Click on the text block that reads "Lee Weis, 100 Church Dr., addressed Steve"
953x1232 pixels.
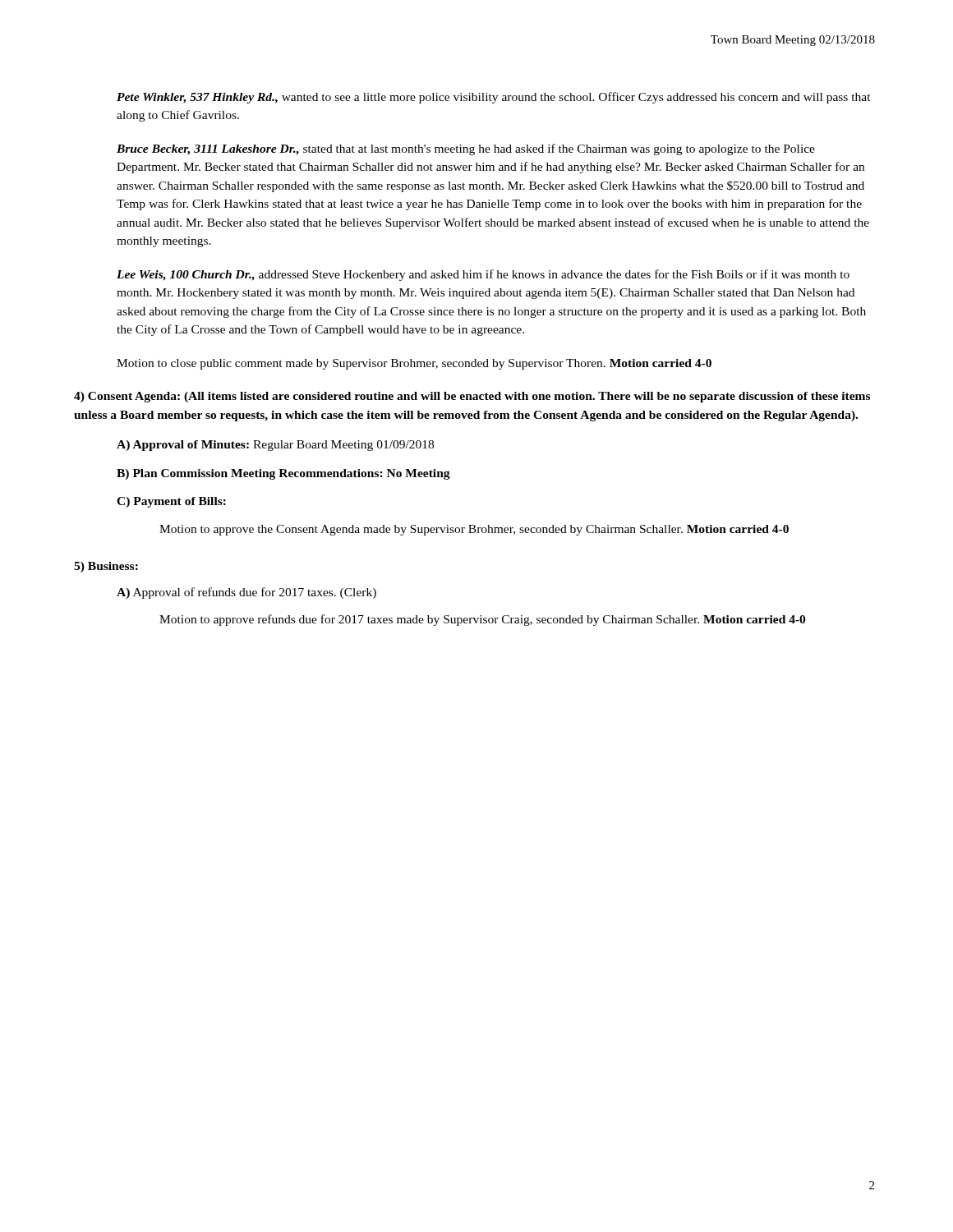click(491, 301)
